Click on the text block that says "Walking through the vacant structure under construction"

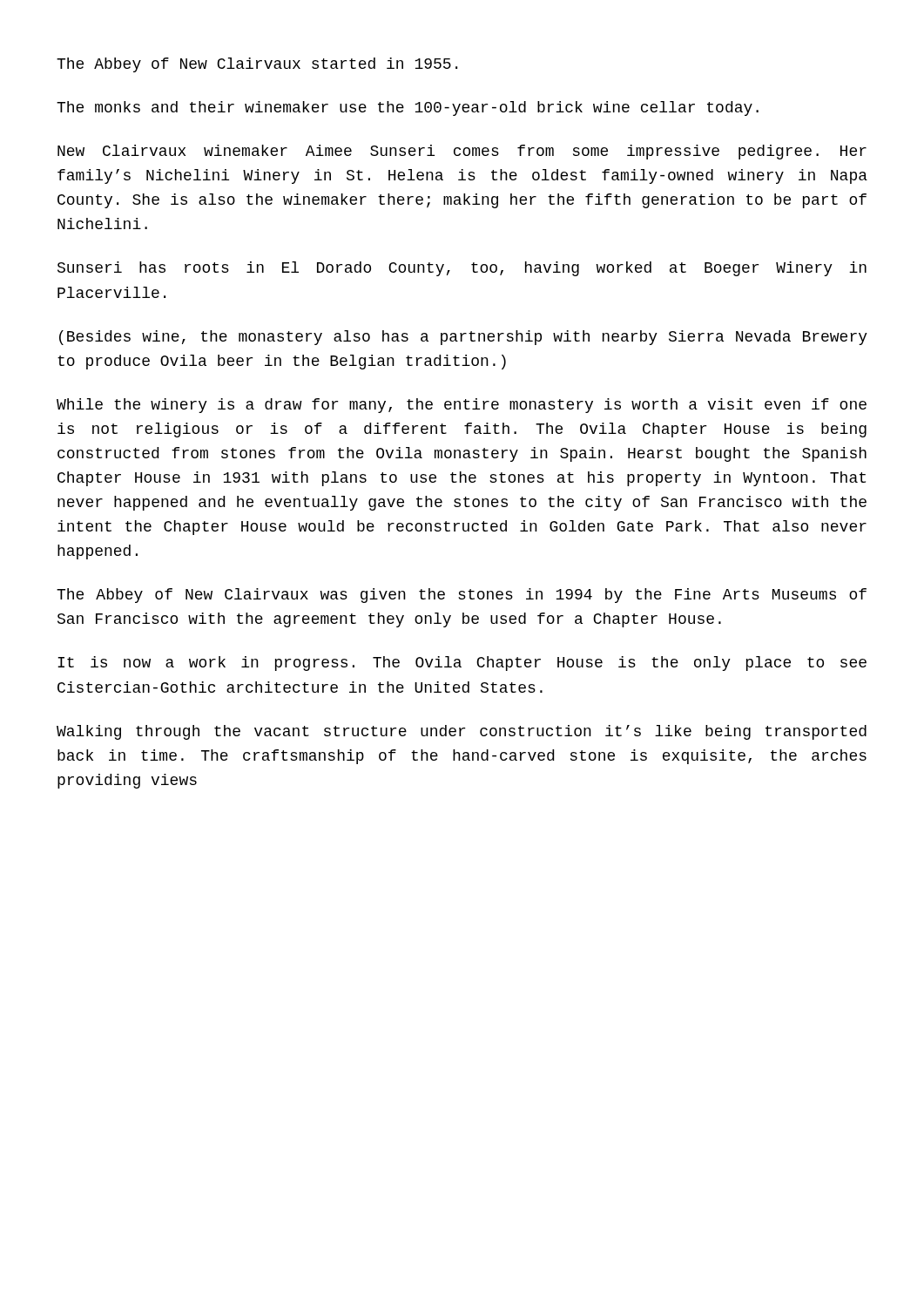click(462, 756)
